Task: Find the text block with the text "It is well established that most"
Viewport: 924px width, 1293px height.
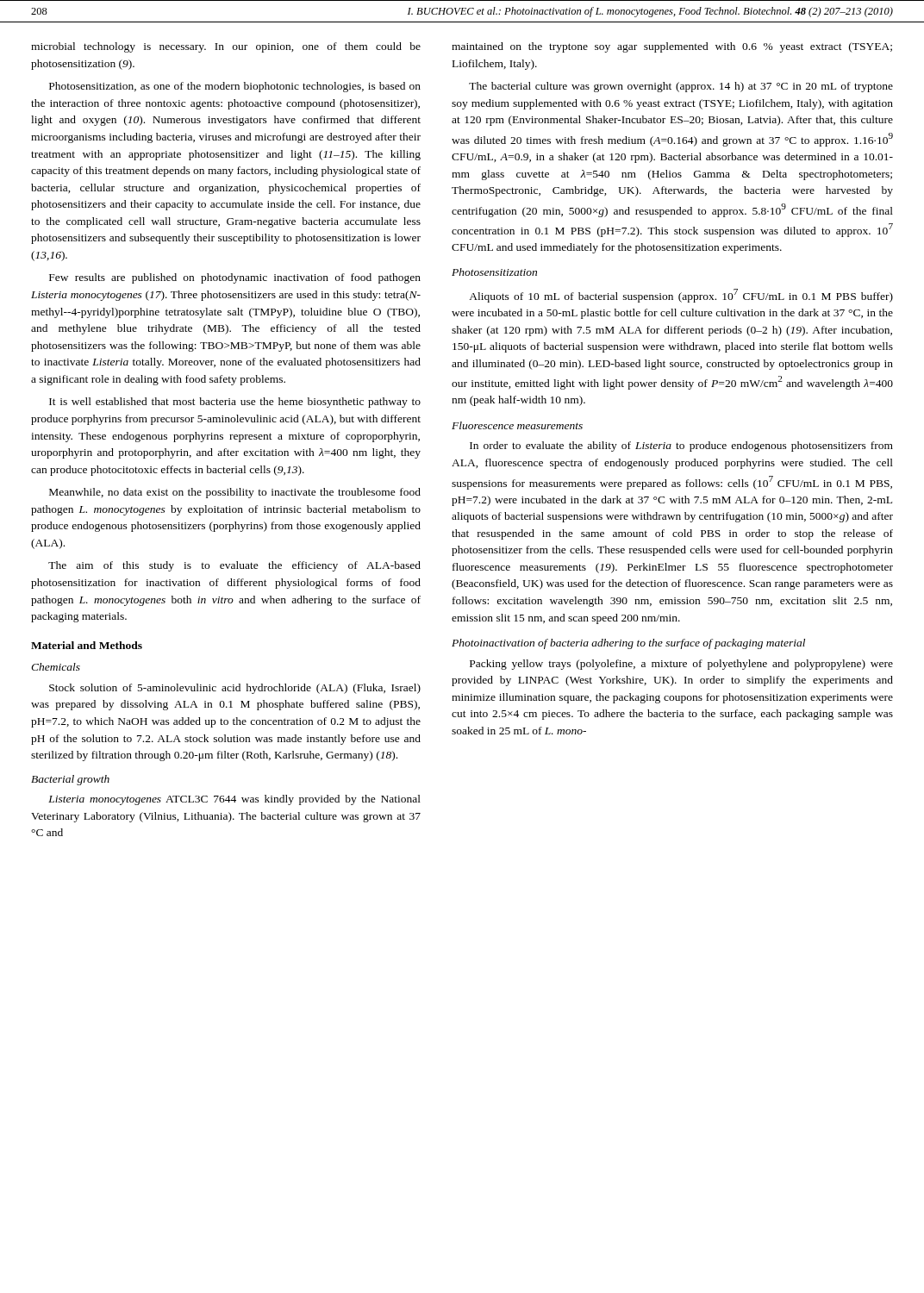Action: tap(226, 436)
